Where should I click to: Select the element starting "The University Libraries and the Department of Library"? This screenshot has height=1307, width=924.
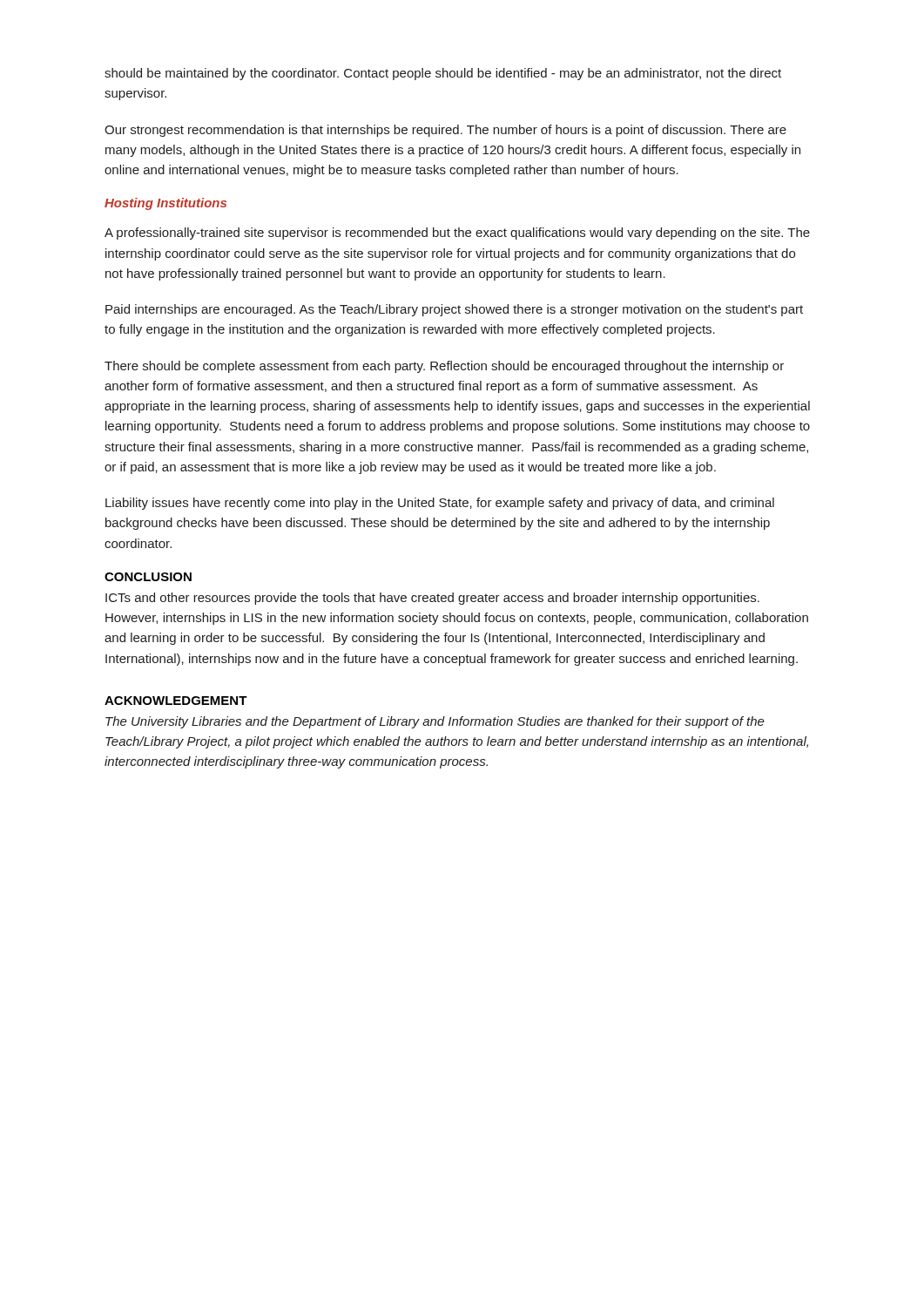(x=457, y=741)
